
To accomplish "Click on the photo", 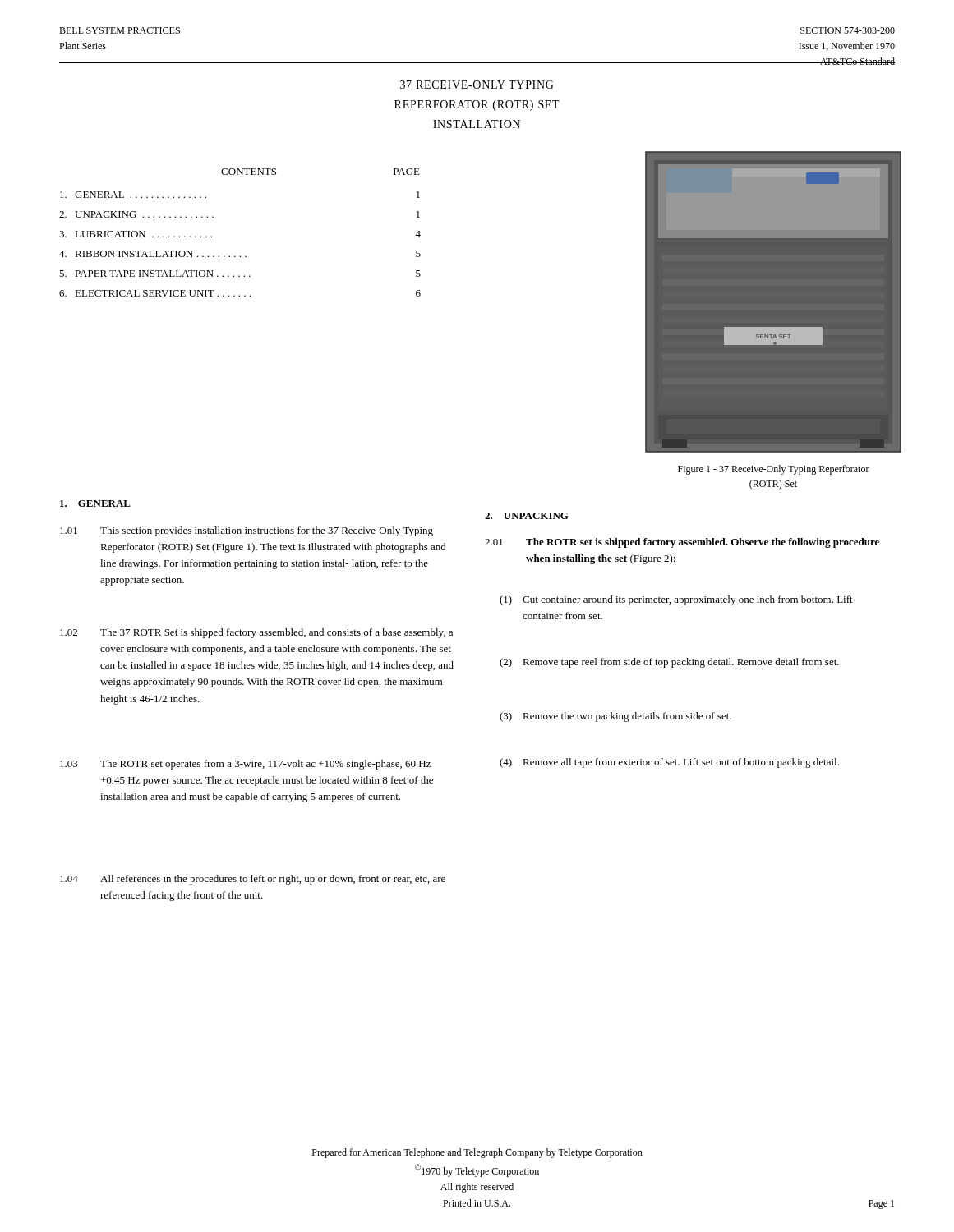I will pos(773,302).
